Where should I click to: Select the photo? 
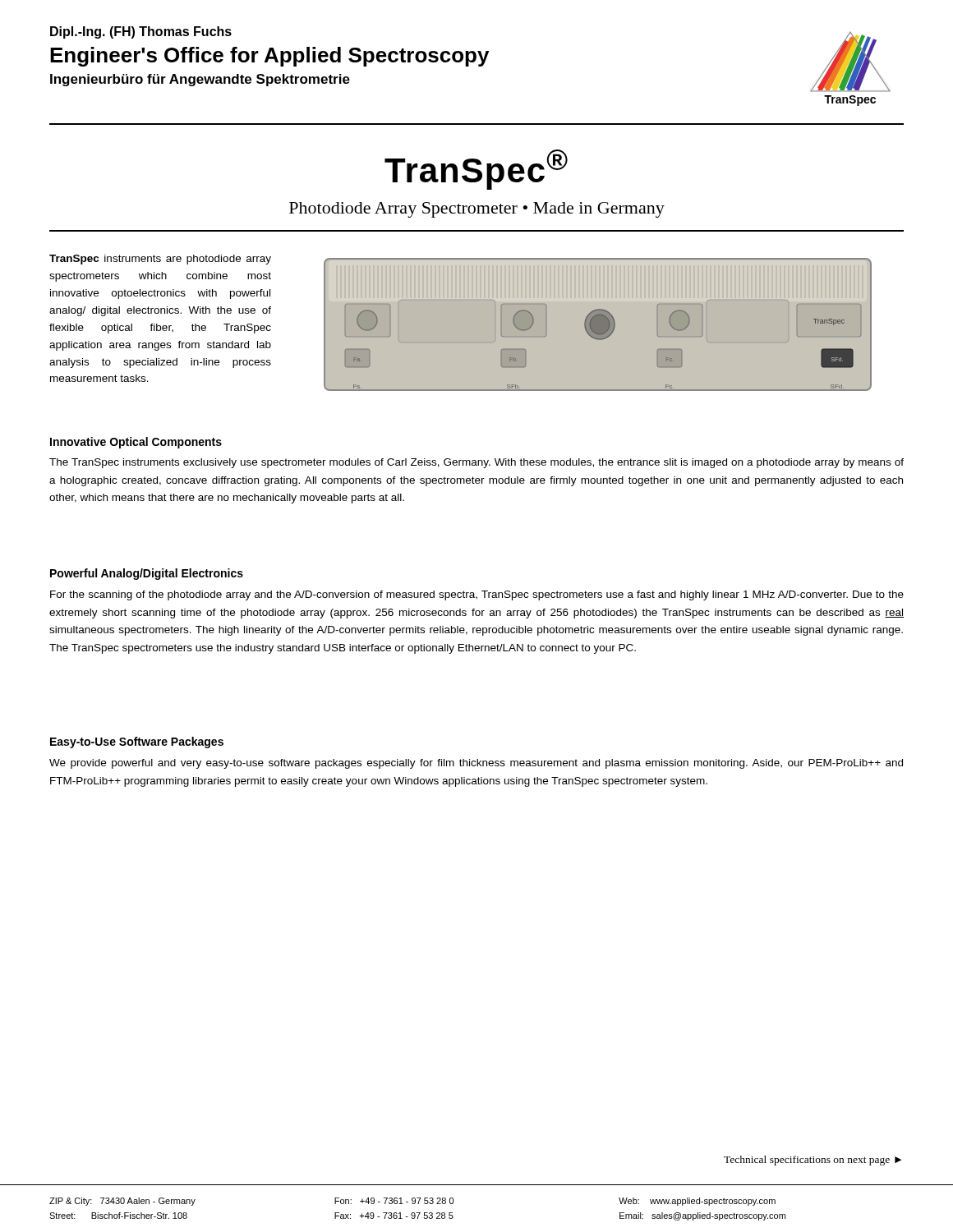pyautogui.click(x=600, y=324)
